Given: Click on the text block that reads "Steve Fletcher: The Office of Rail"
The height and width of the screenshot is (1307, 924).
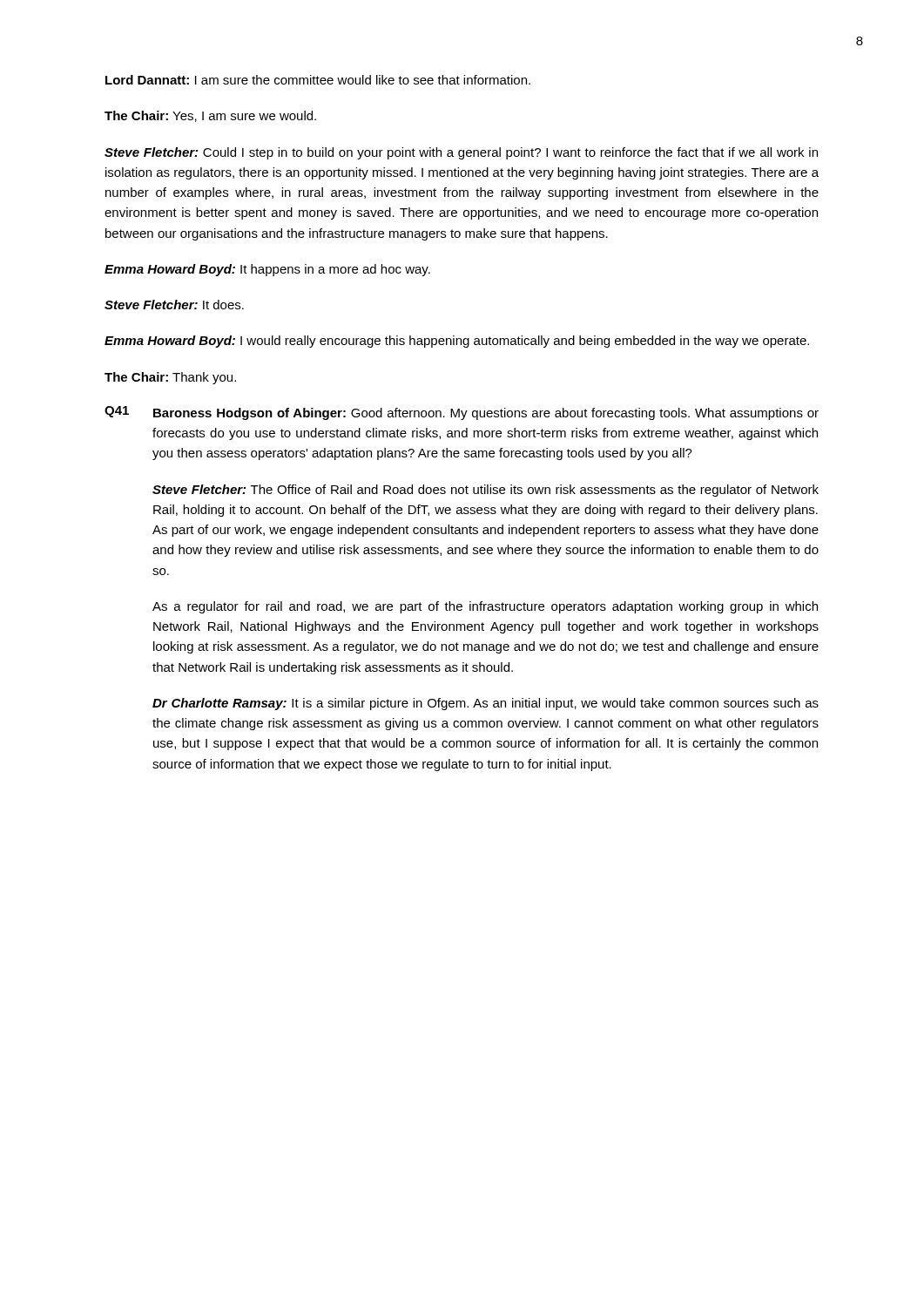Looking at the screenshot, I should (x=486, y=529).
